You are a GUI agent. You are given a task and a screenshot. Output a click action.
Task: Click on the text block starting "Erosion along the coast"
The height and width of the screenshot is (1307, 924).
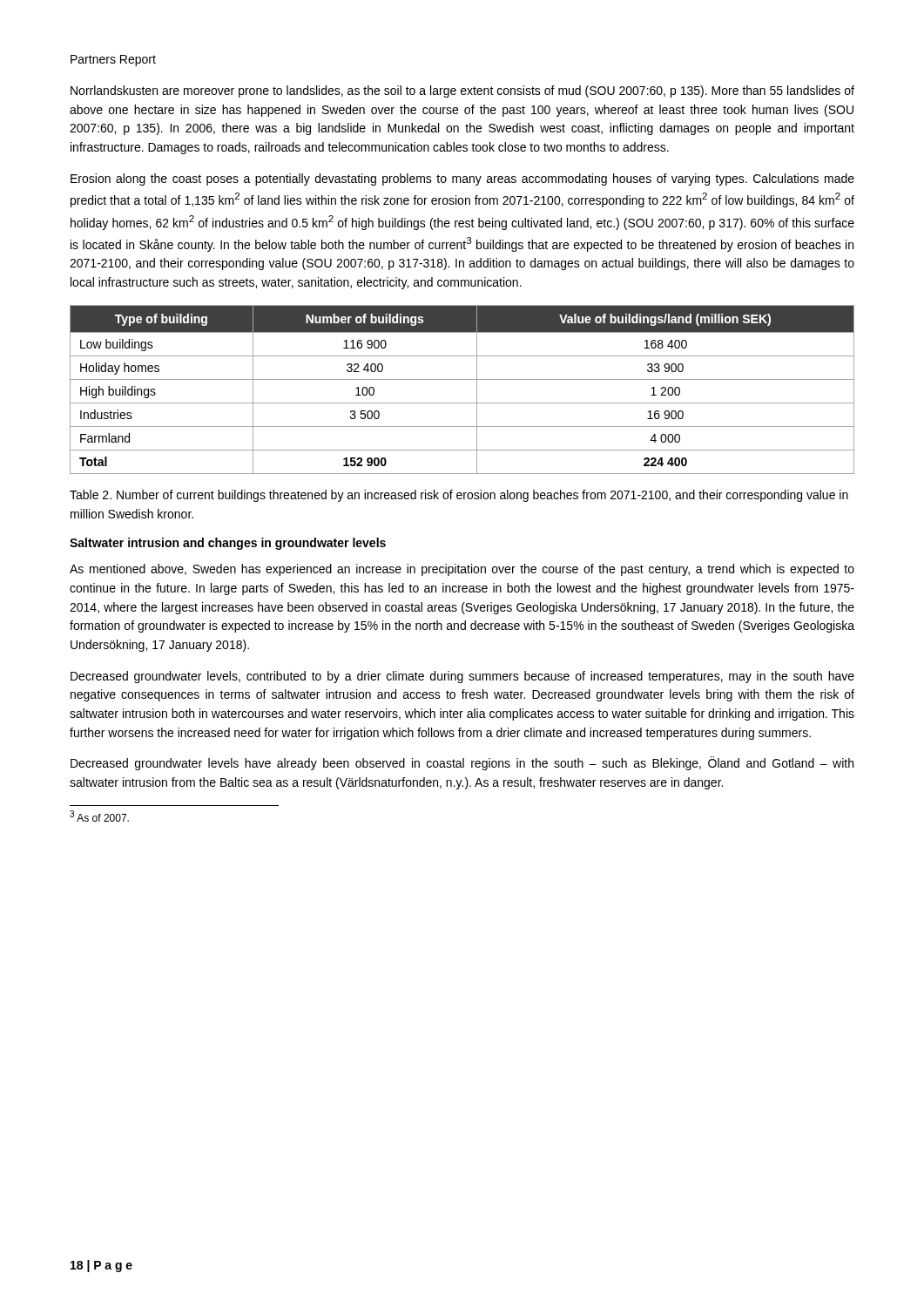462,230
